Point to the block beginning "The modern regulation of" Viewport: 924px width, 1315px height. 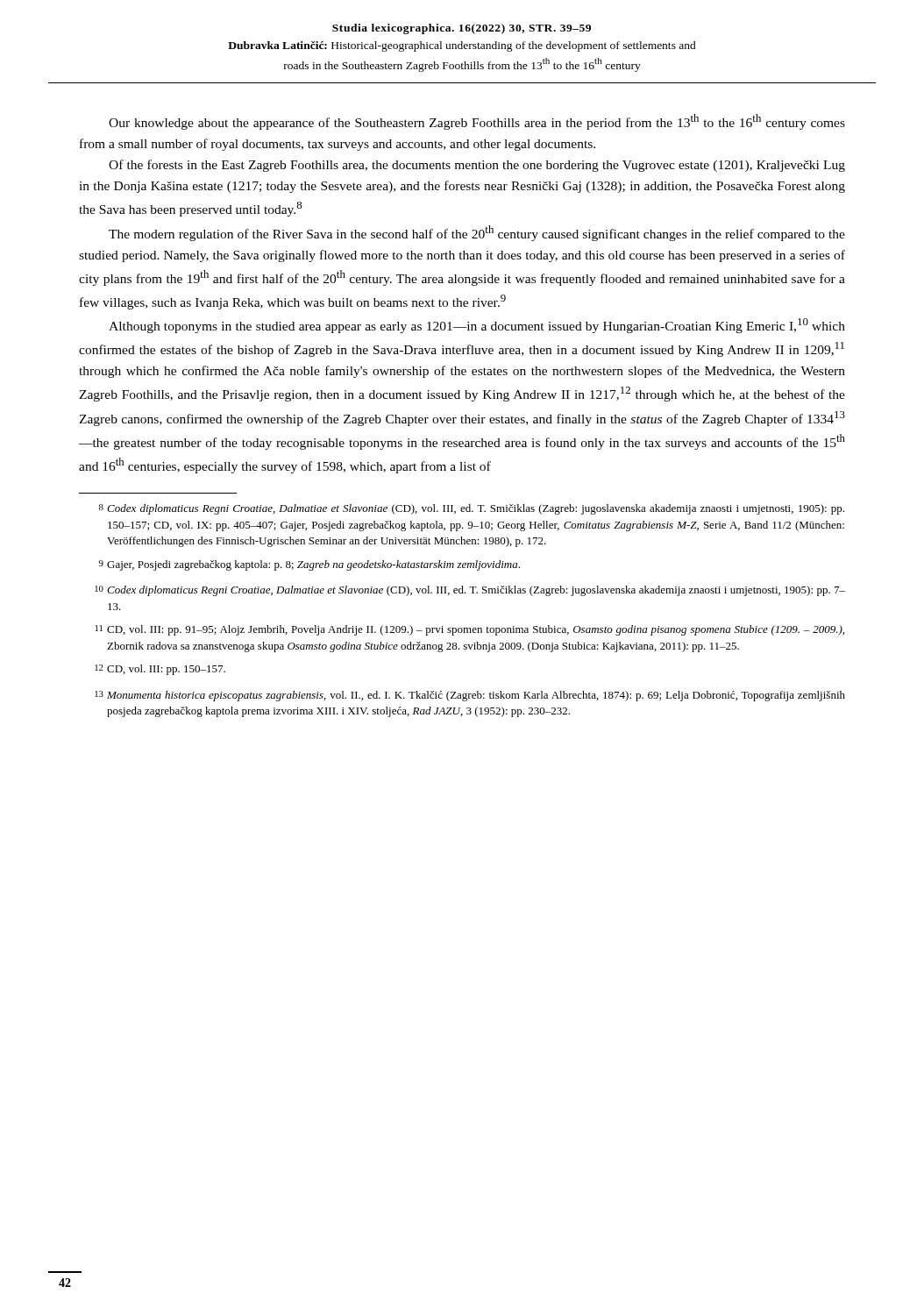coord(462,267)
